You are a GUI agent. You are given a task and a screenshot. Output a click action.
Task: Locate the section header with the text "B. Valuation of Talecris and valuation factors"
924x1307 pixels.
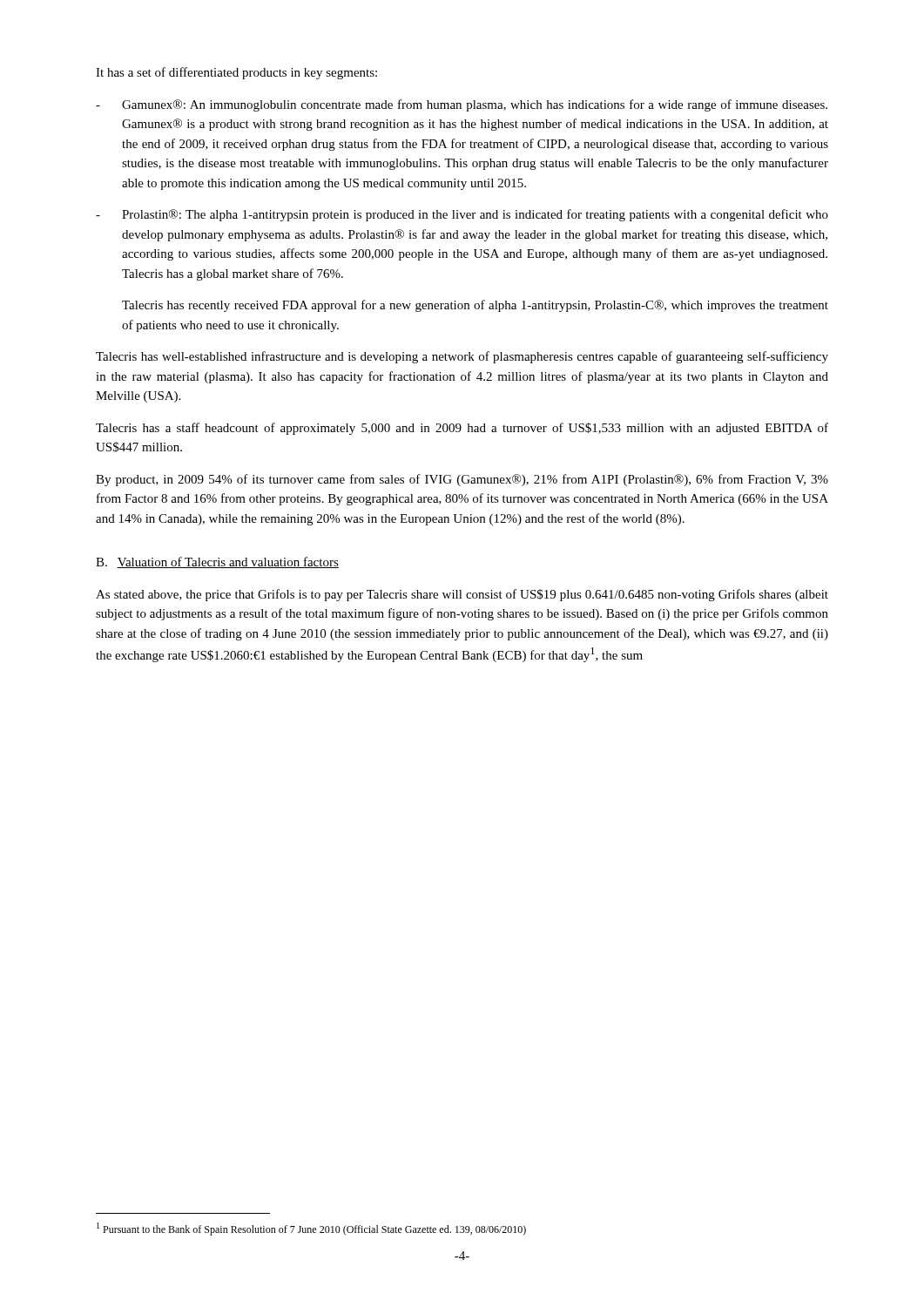(x=217, y=562)
